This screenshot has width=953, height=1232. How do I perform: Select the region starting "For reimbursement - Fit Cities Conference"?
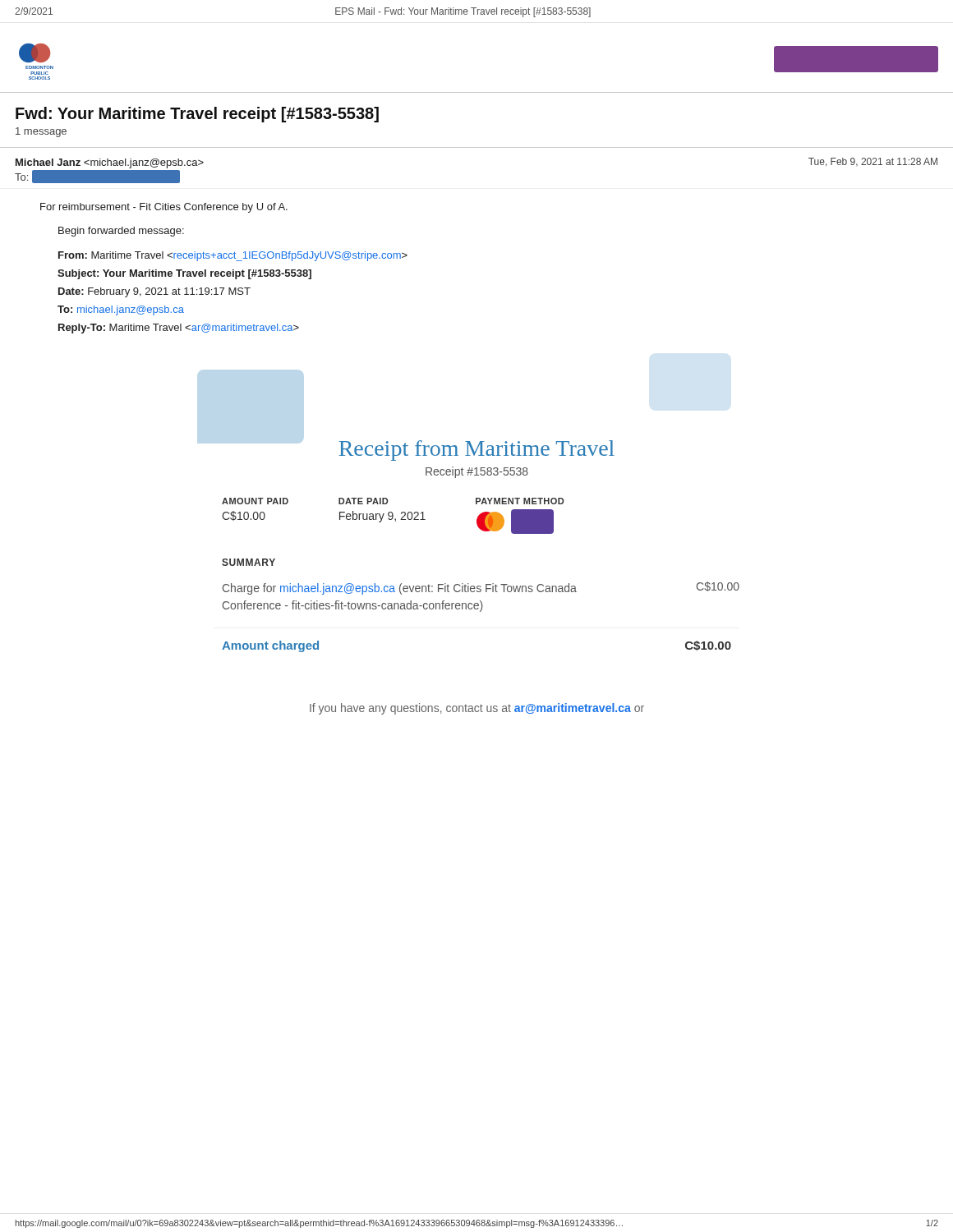164,207
